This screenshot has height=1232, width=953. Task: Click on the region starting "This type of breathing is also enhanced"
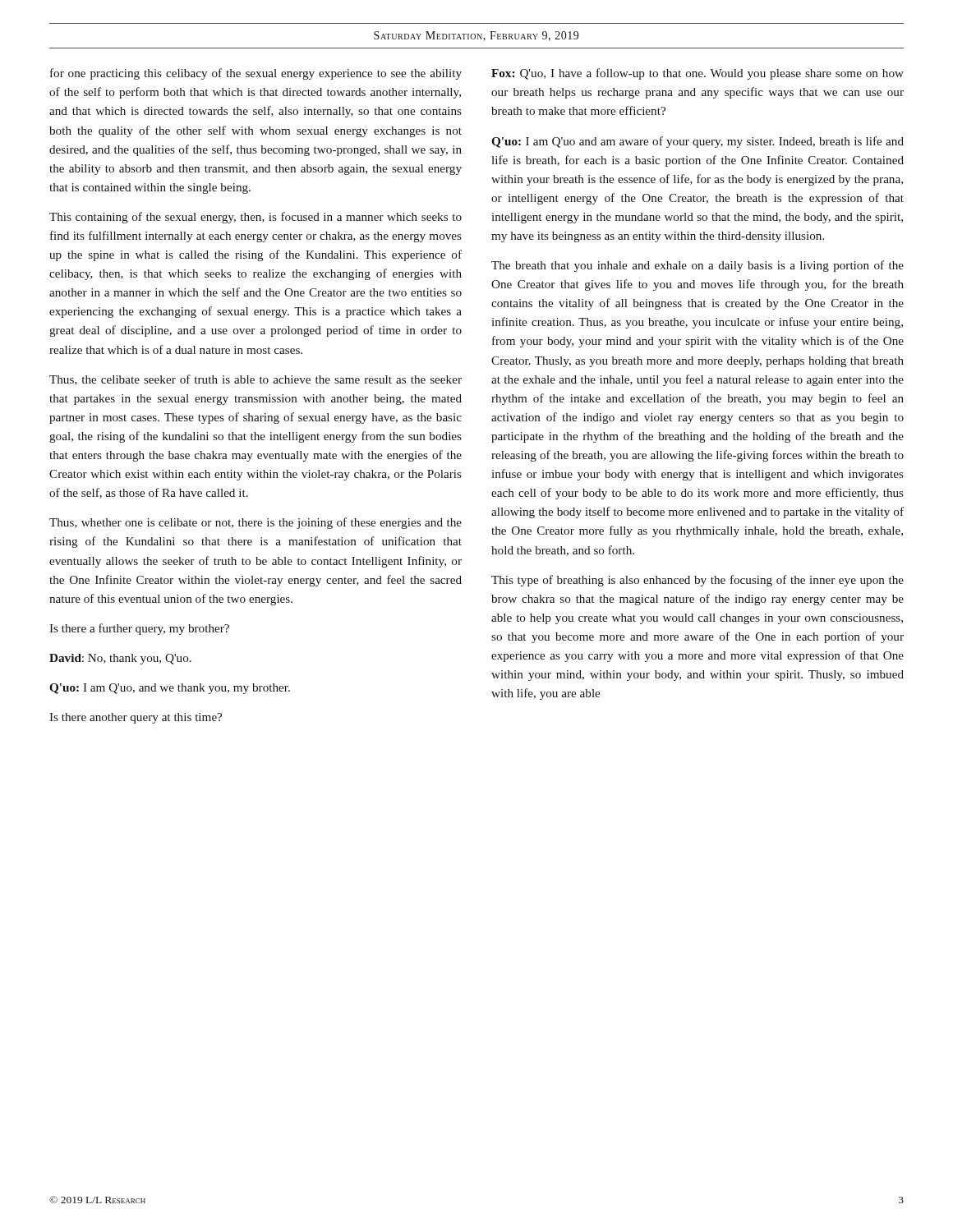pos(698,636)
